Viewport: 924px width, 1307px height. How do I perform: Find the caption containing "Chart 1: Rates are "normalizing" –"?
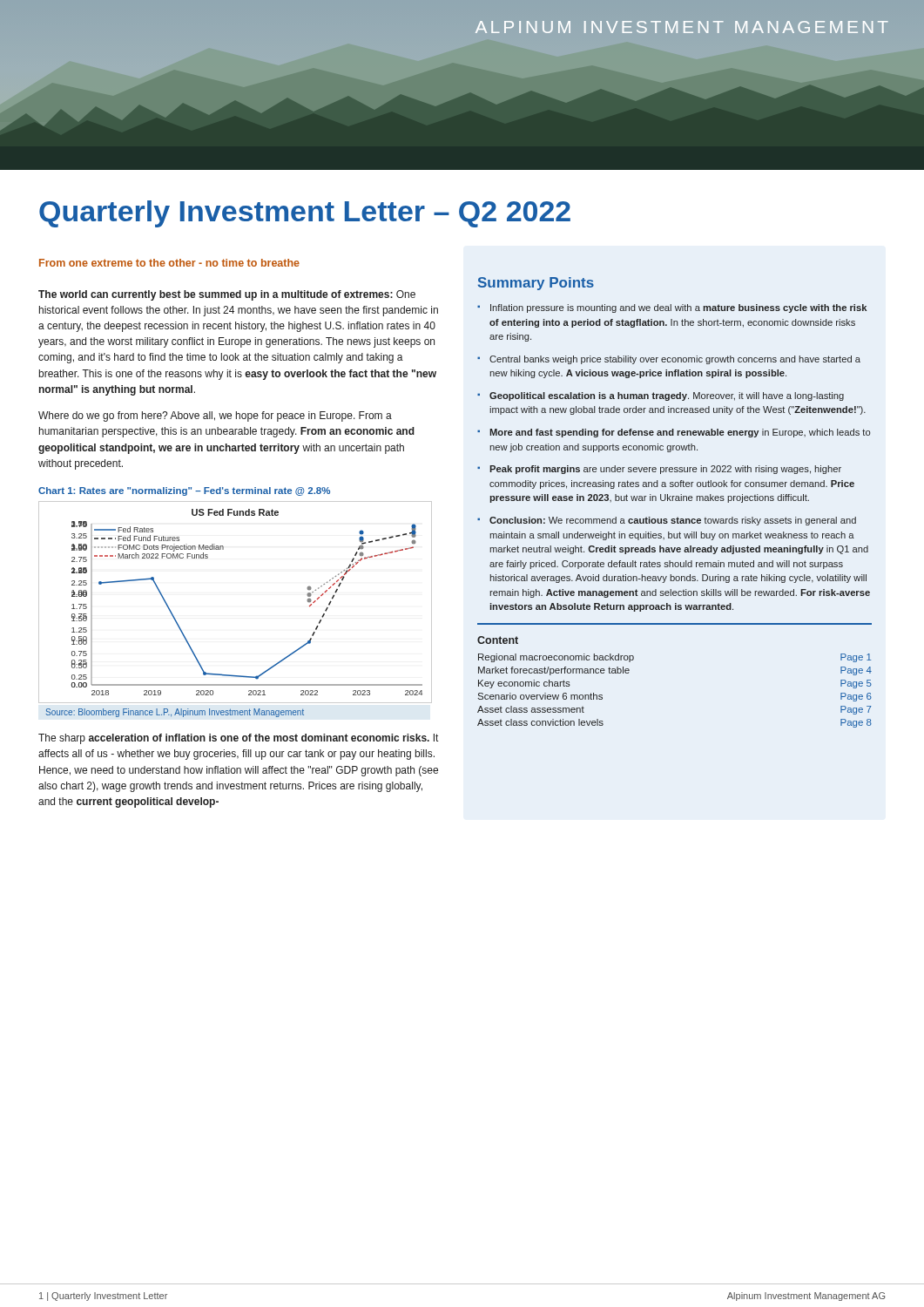pos(239,491)
